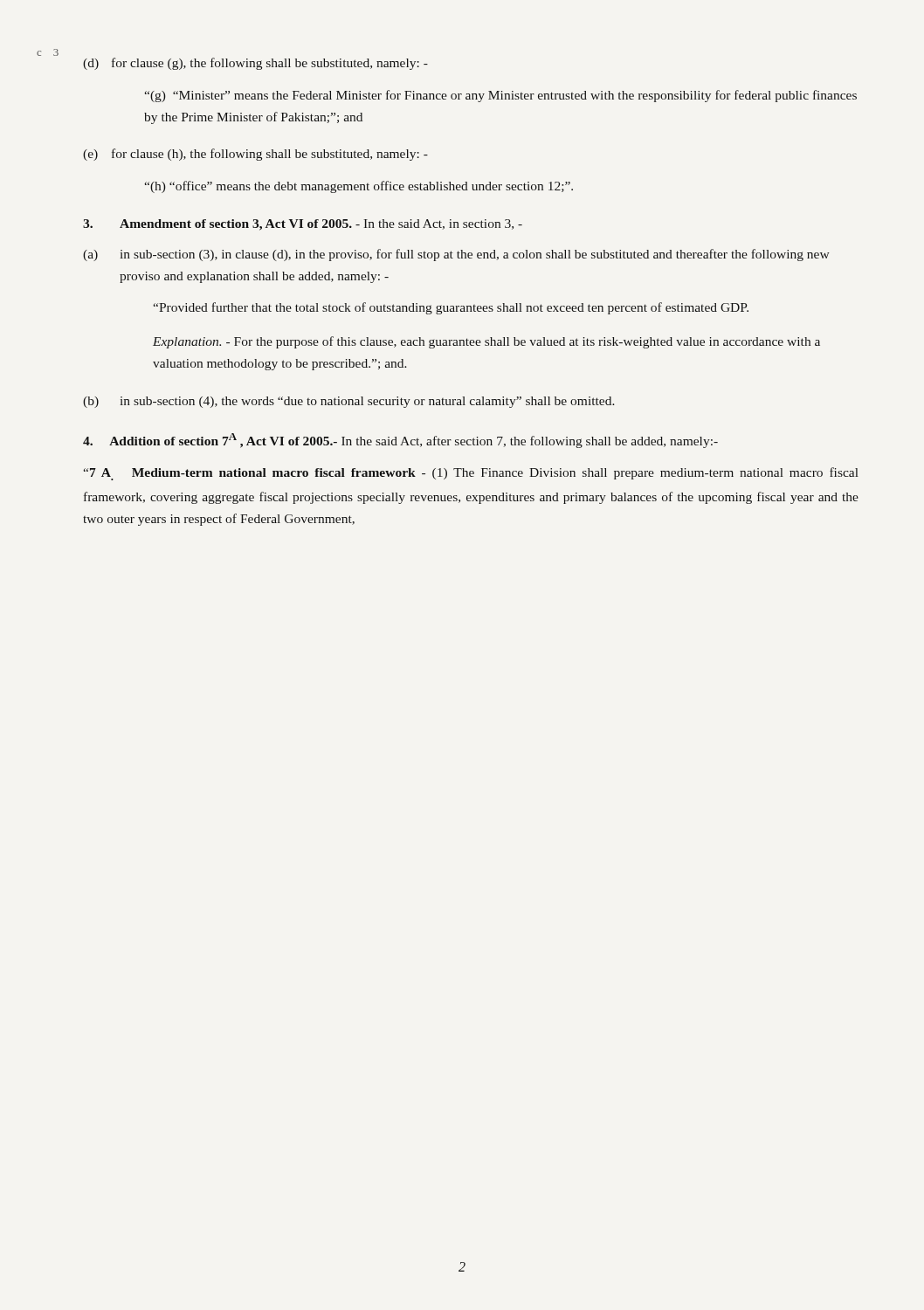The image size is (924, 1310).
Task: Find the text block starting "“7 A. Medium-term national macro"
Action: [471, 495]
